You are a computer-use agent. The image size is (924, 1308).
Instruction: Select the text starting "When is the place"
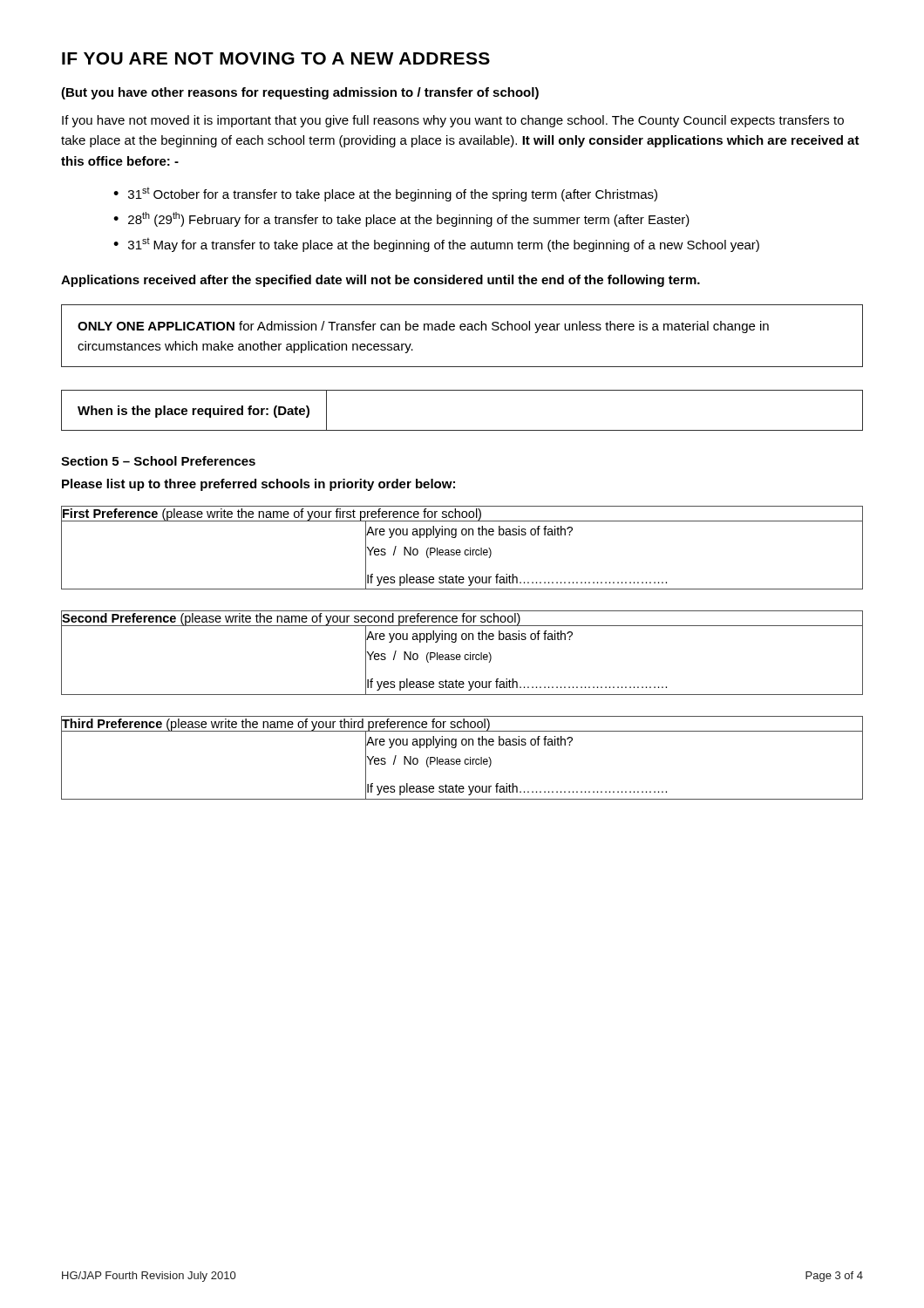pos(462,410)
